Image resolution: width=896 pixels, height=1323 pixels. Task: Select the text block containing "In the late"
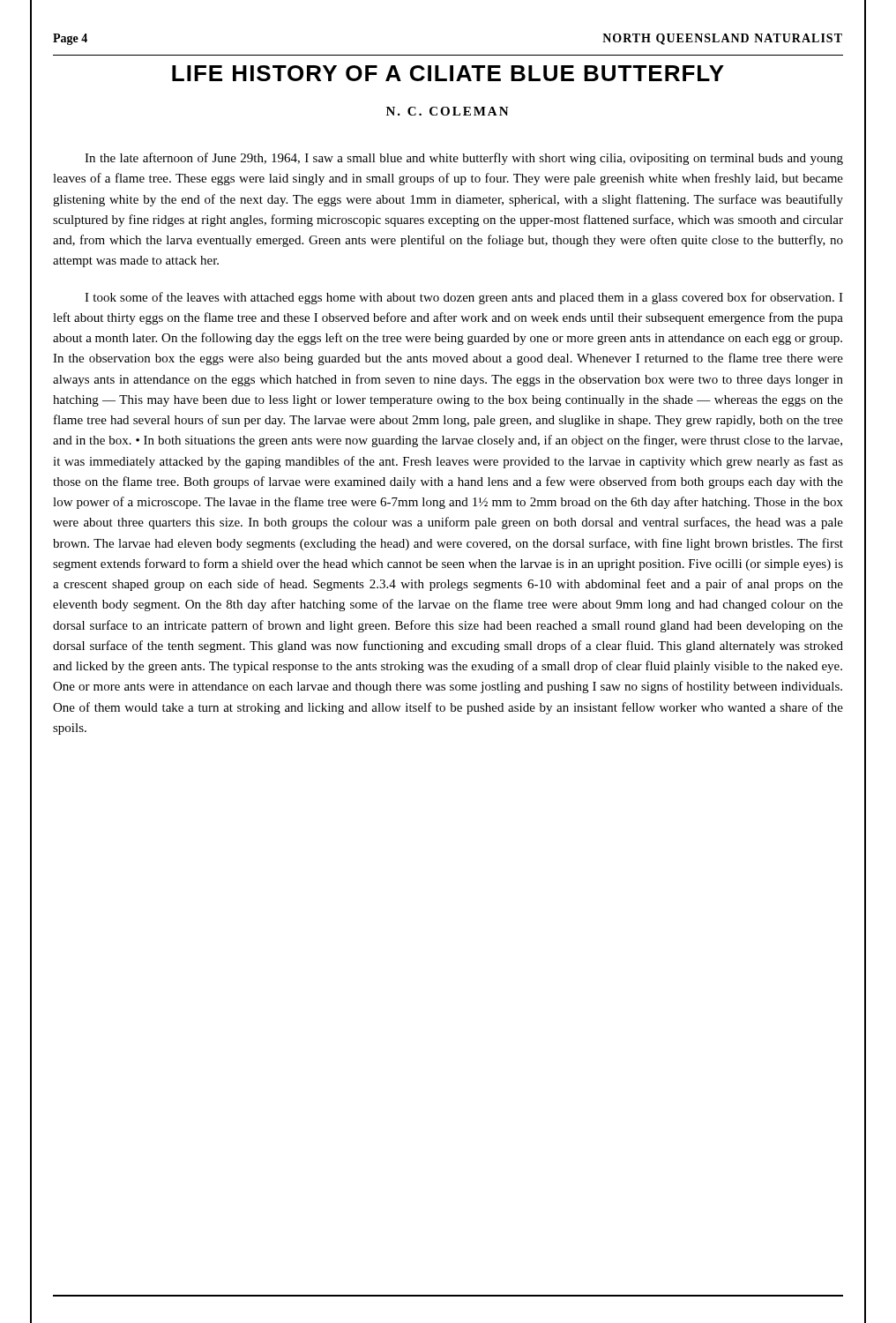pos(448,209)
